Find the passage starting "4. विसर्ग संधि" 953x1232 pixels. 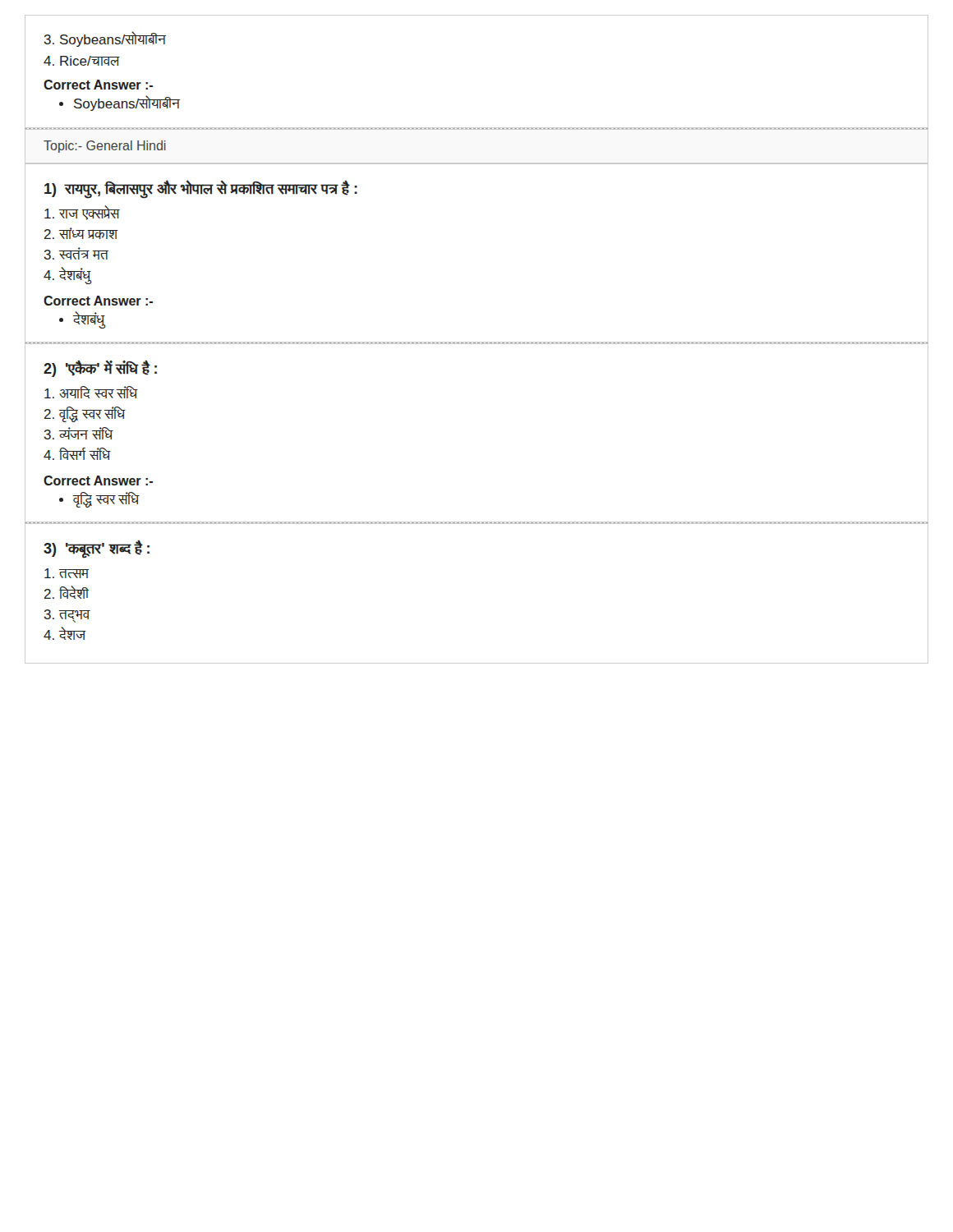[77, 455]
